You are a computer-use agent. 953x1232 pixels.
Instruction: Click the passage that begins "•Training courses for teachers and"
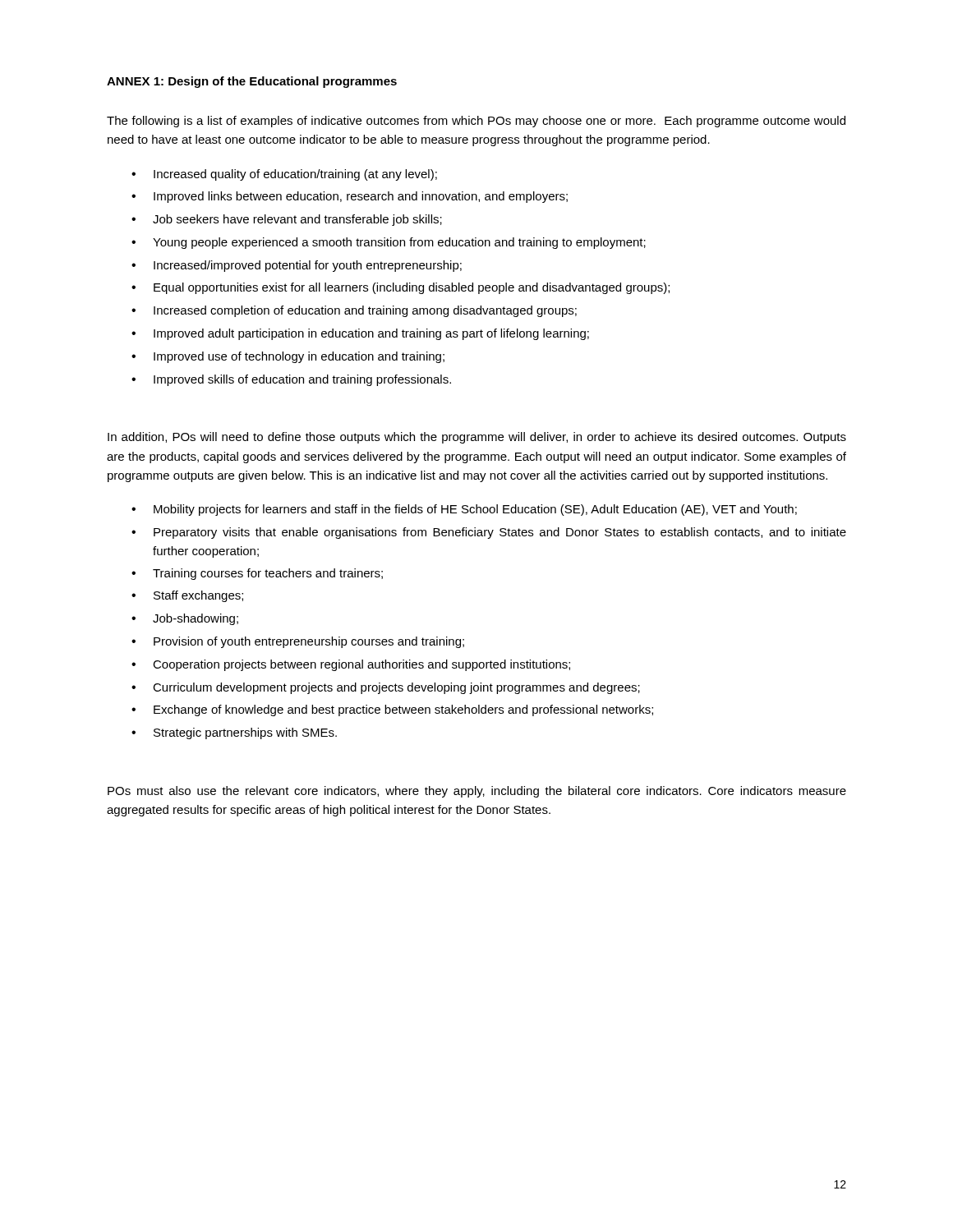(258, 573)
